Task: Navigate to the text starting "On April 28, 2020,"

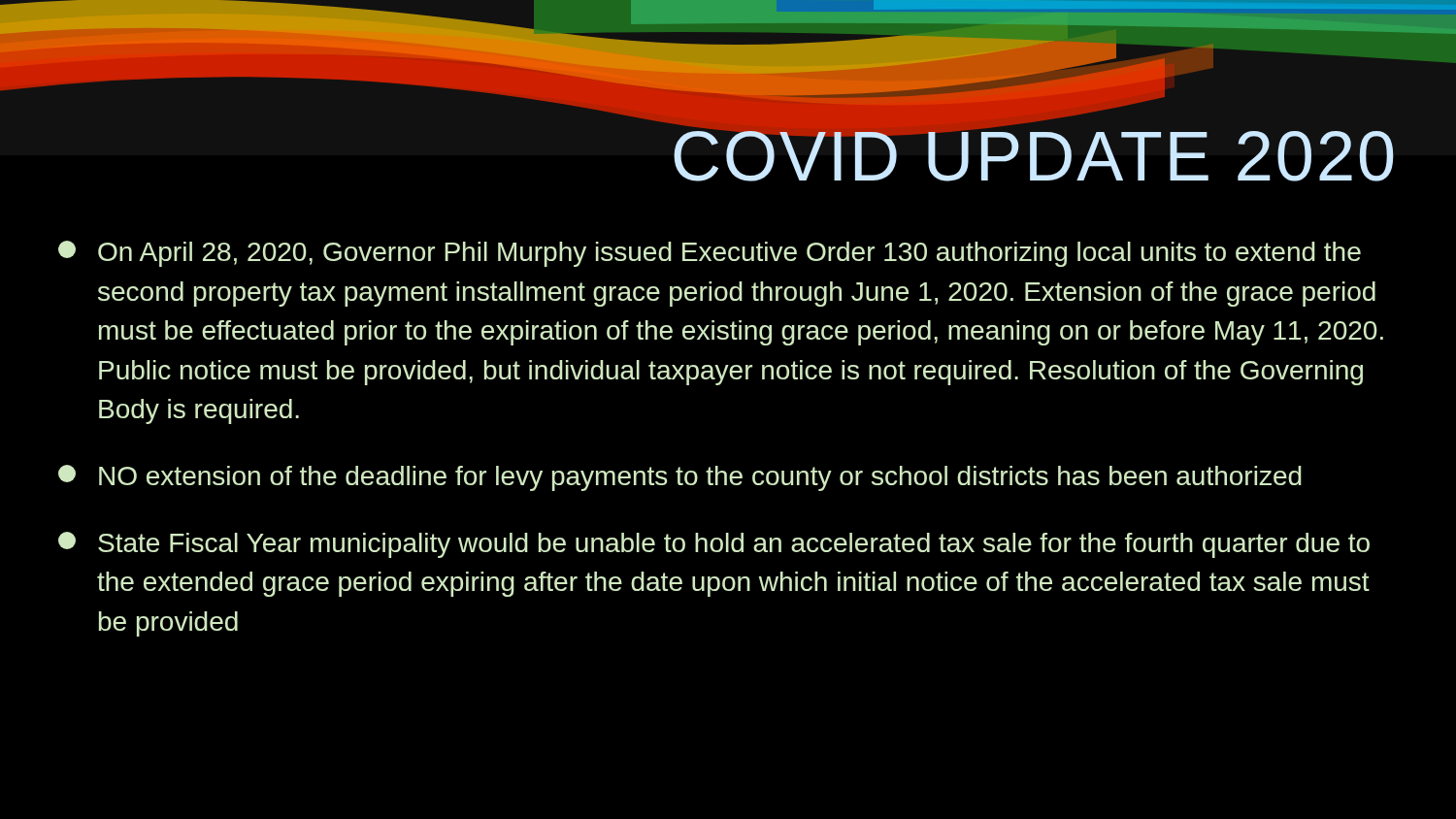Action: 728,331
